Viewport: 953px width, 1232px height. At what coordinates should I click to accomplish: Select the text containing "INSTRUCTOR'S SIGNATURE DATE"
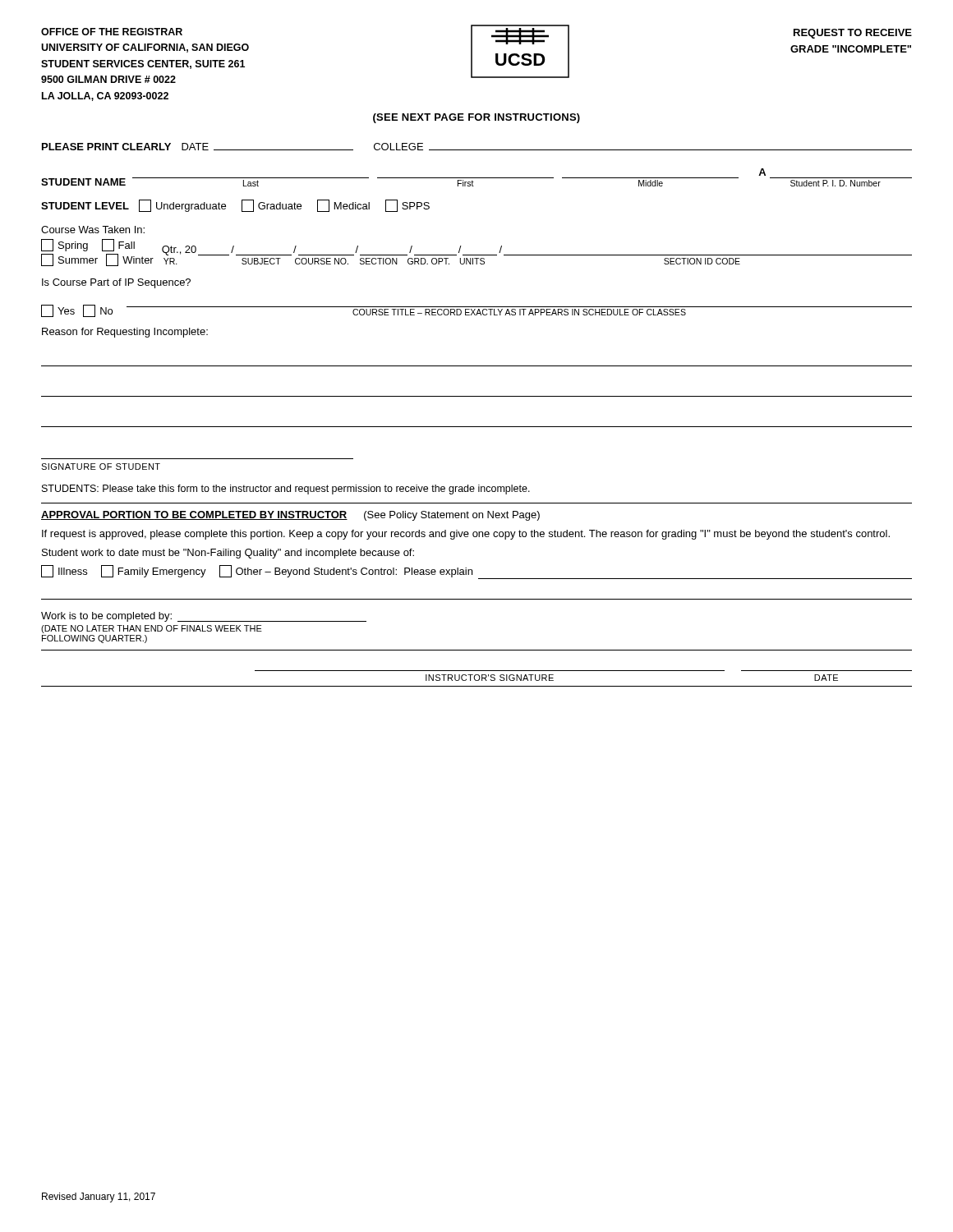(x=583, y=669)
